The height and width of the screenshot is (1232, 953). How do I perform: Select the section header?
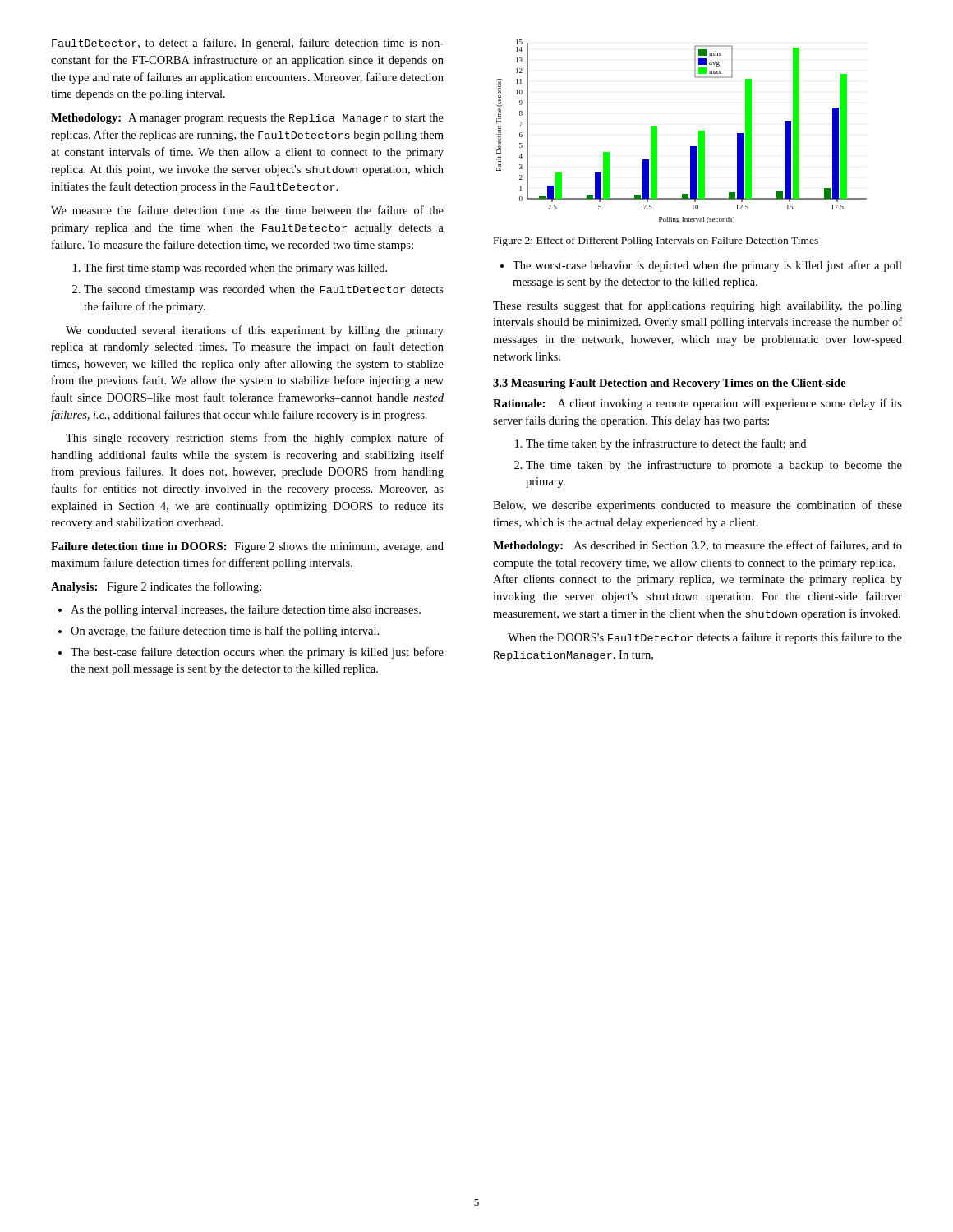[669, 383]
